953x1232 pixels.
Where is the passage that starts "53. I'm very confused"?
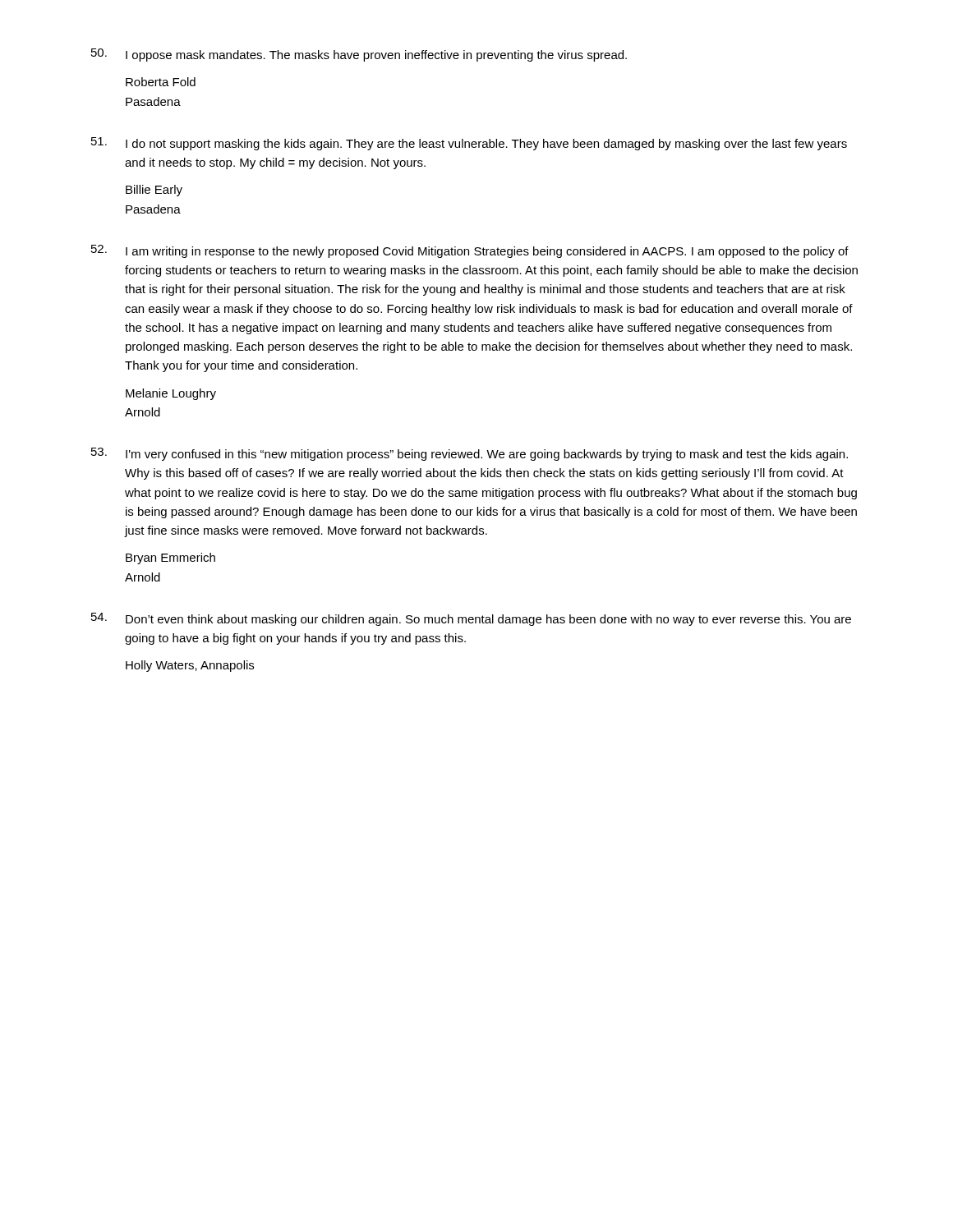tap(476, 515)
